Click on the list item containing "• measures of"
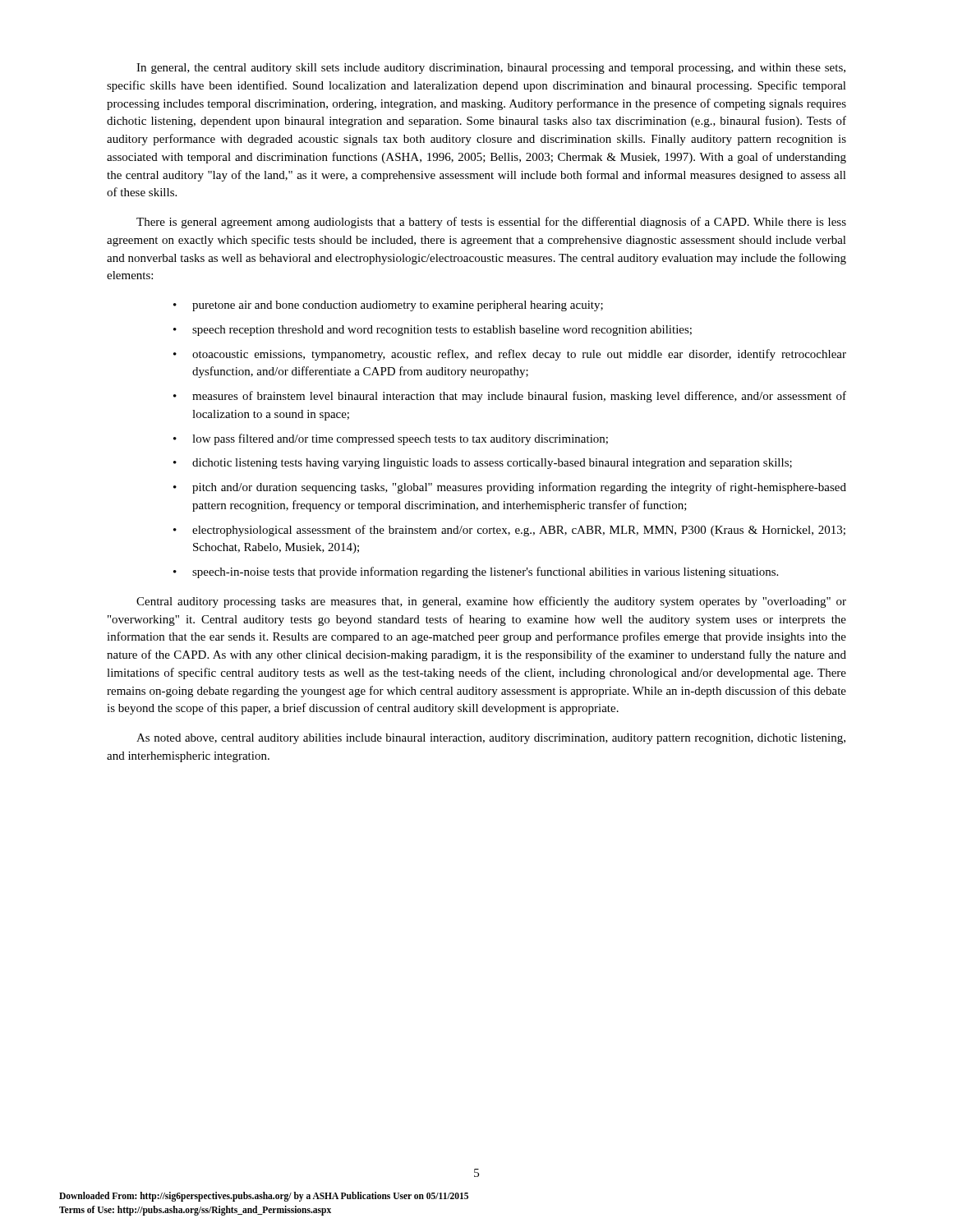953x1232 pixels. 509,406
